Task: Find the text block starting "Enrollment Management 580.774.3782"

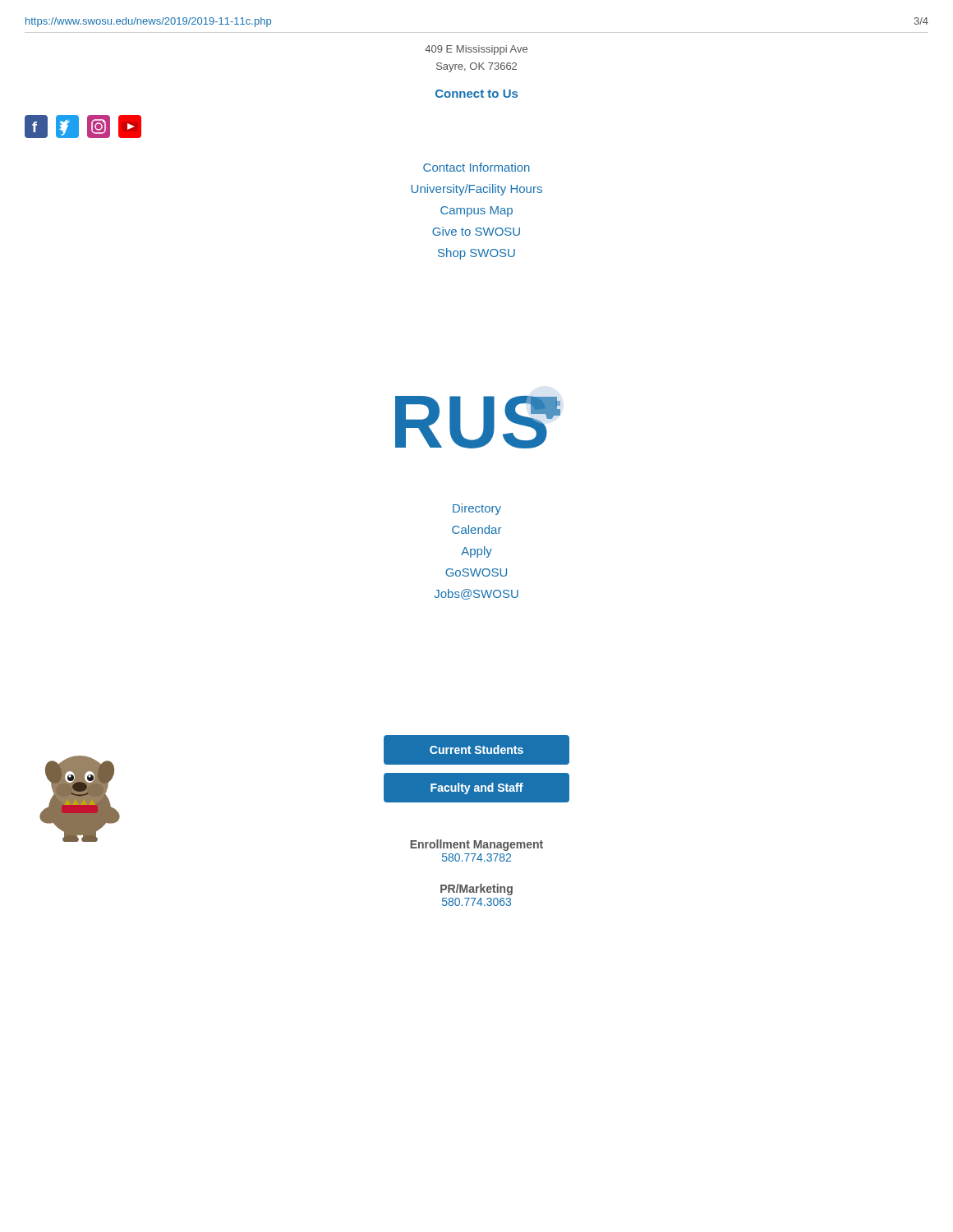Action: click(476, 851)
